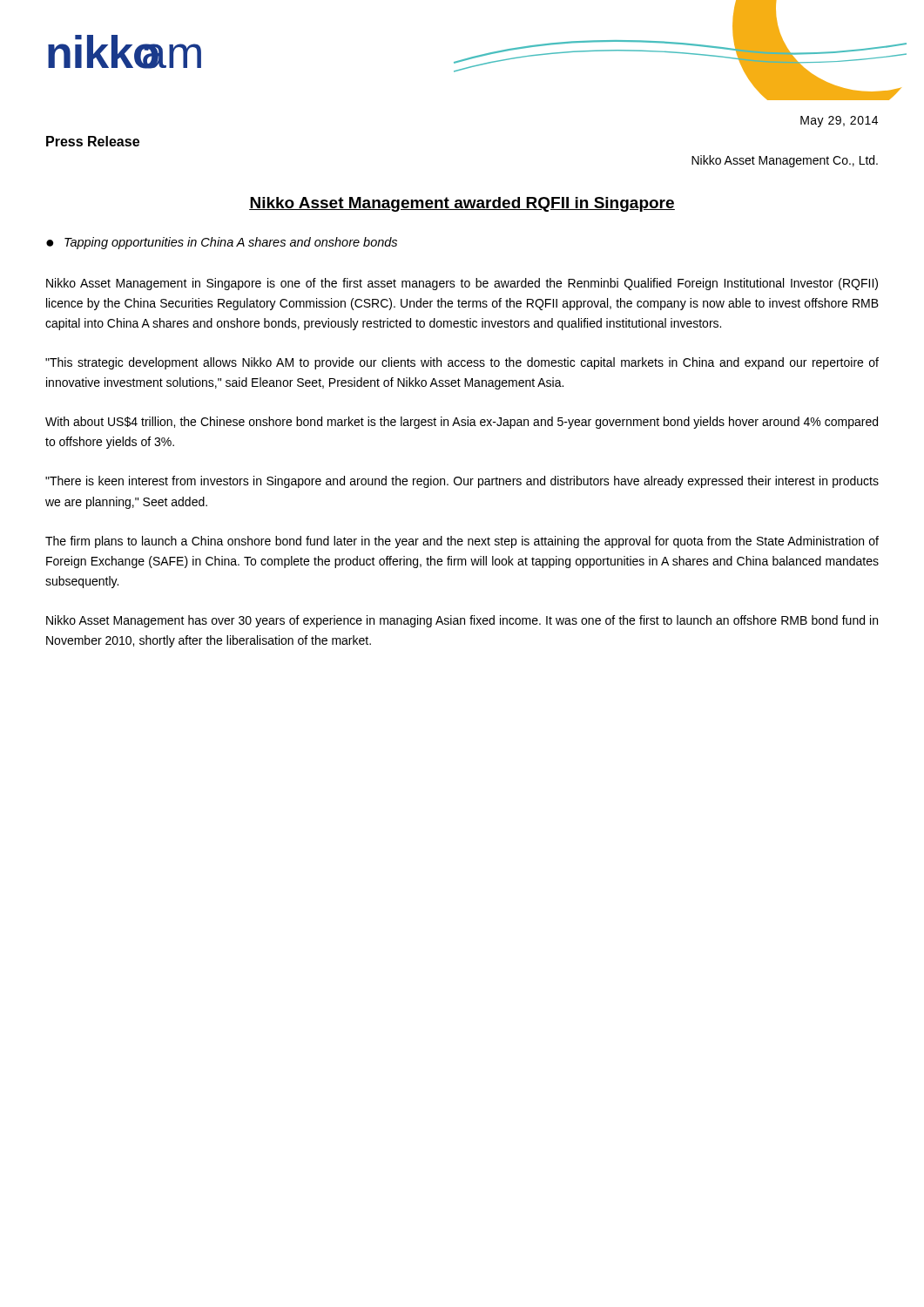Point to the passage starting "Press Release"

(x=93, y=142)
